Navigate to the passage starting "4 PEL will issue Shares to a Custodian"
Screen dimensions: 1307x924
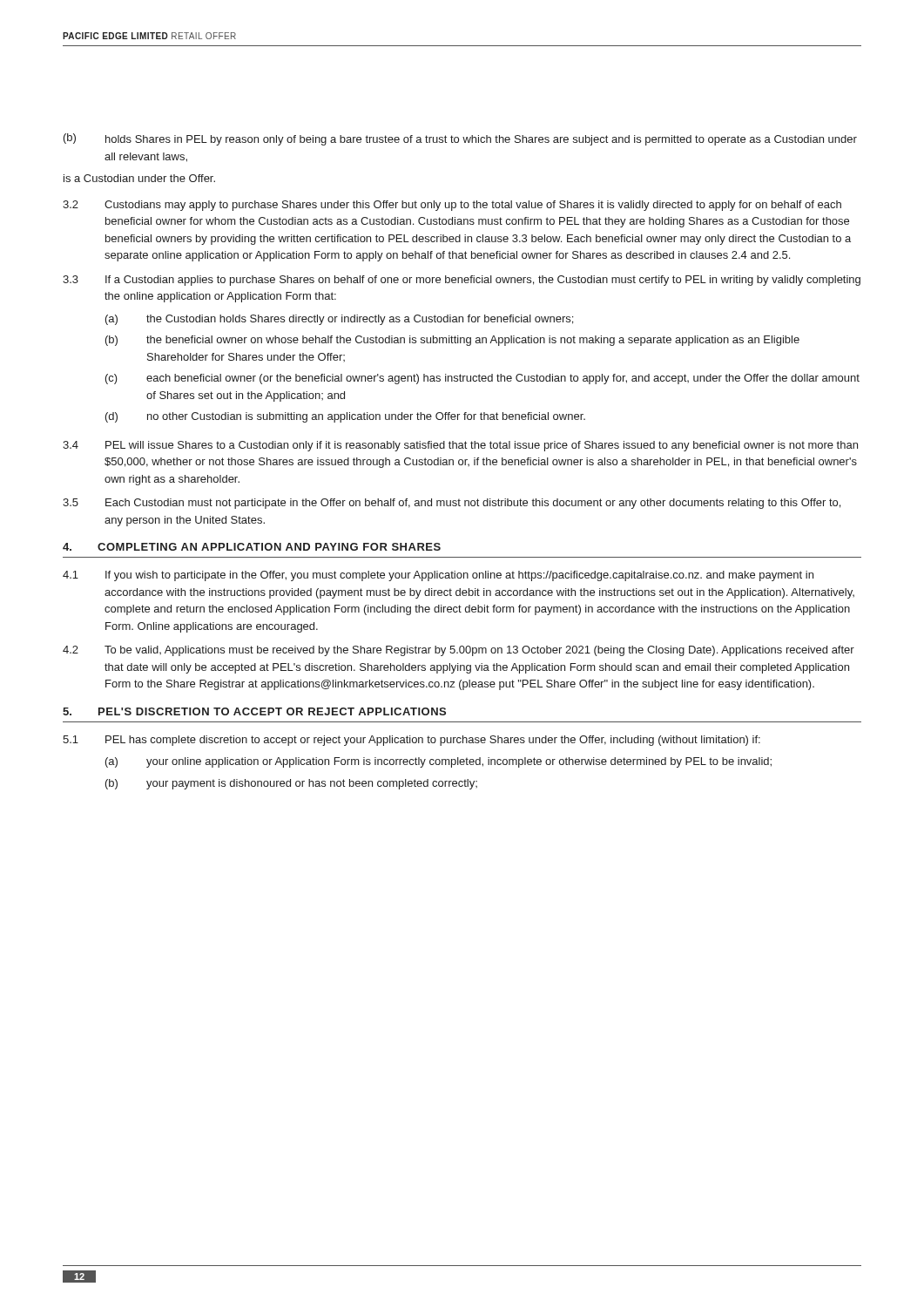pyautogui.click(x=462, y=462)
